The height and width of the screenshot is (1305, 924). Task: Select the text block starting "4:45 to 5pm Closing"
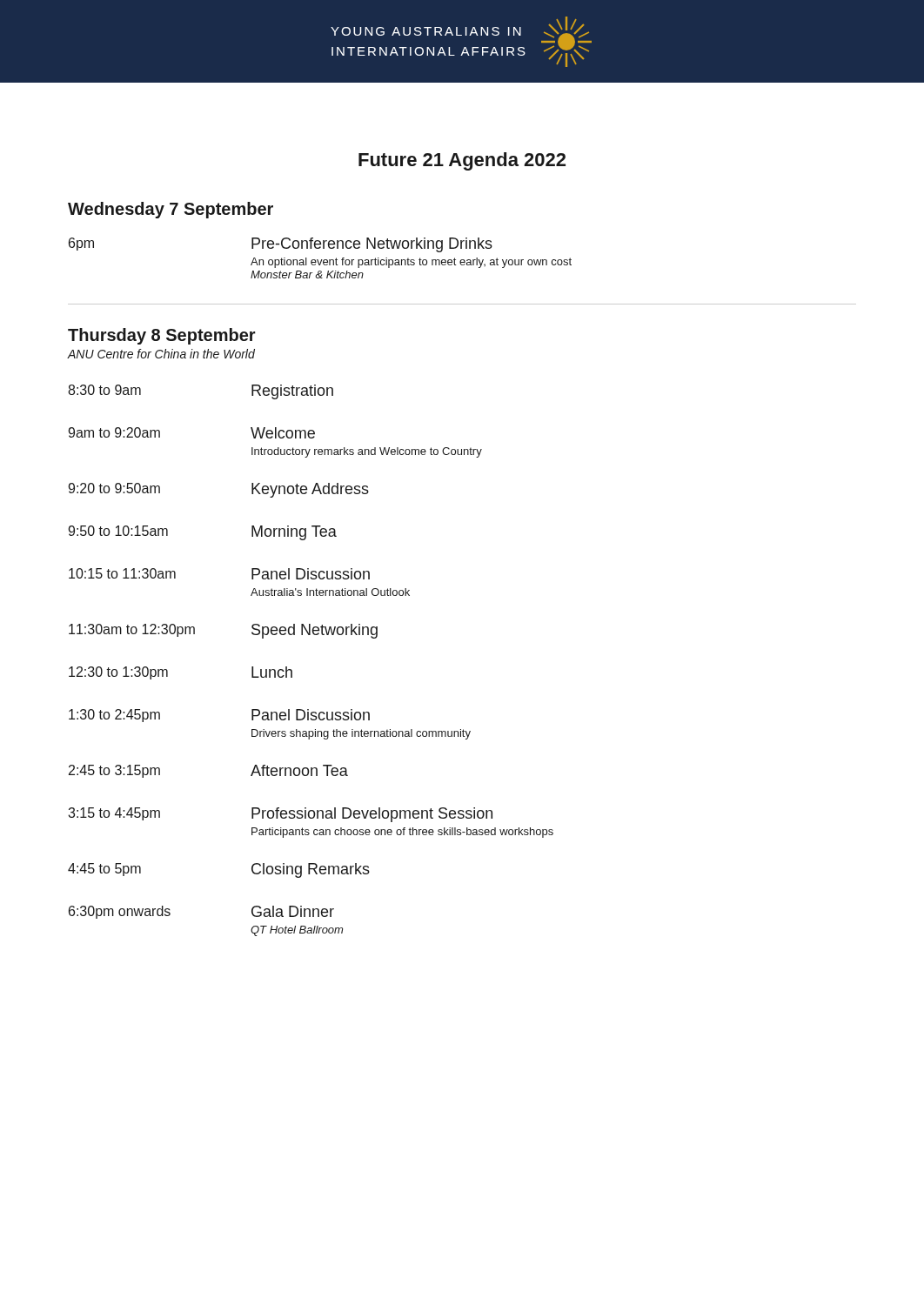pos(104,870)
